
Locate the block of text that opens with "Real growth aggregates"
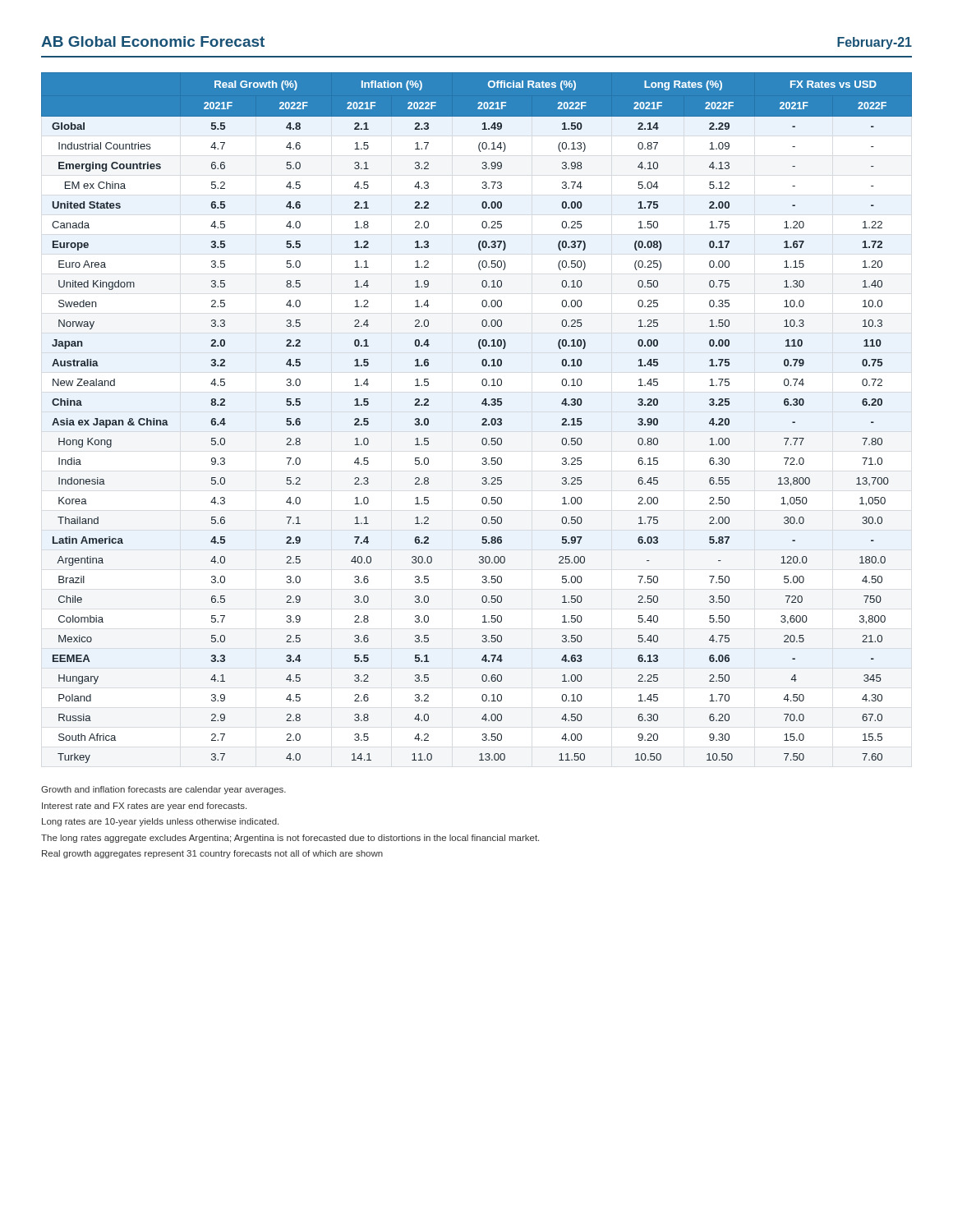point(212,854)
